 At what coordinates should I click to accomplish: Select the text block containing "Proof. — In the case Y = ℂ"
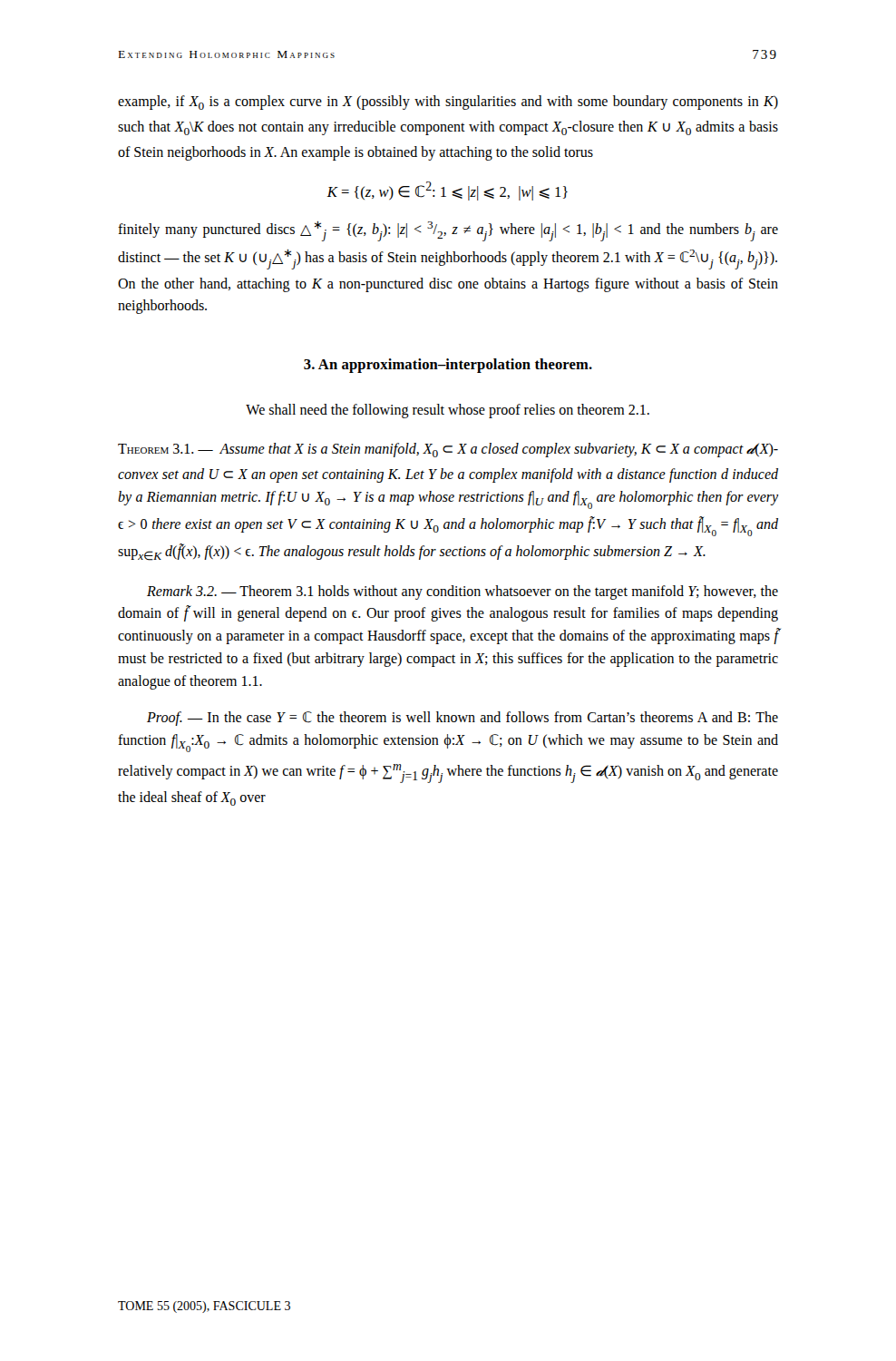pos(448,759)
